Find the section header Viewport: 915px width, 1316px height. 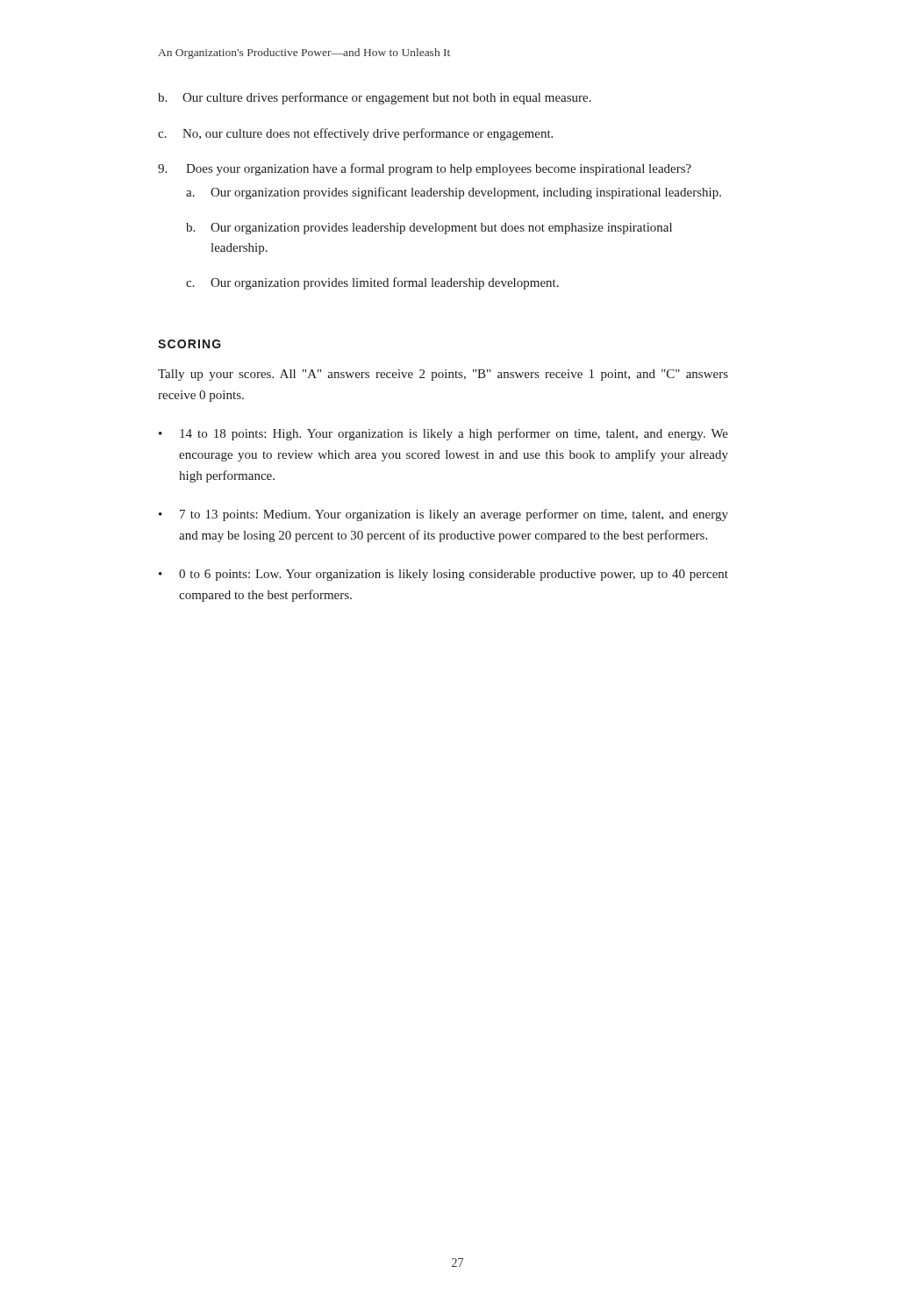point(190,343)
